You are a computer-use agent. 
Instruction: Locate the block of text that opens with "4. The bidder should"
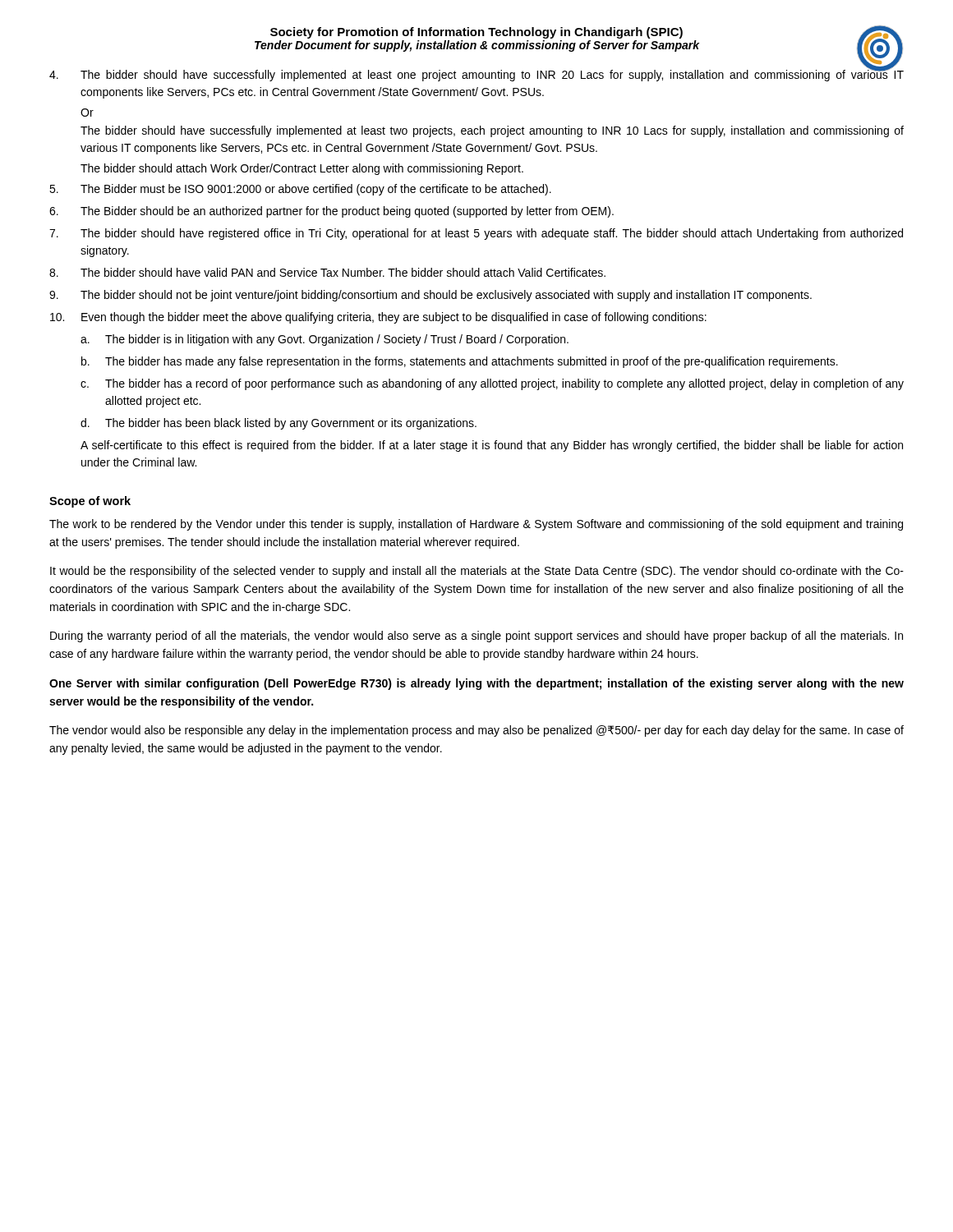tap(476, 122)
